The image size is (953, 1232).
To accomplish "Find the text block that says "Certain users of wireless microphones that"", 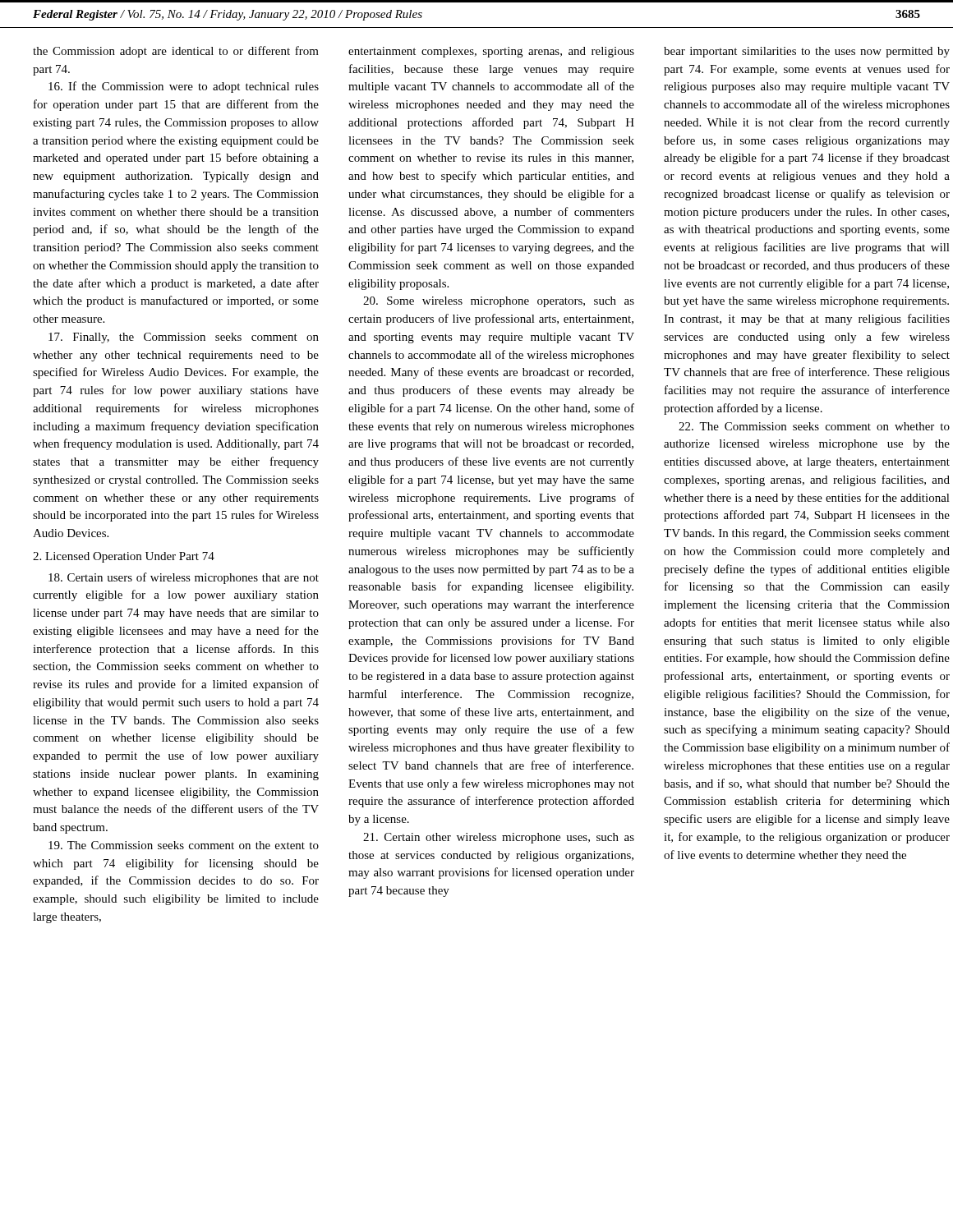I will pyautogui.click(x=176, y=702).
